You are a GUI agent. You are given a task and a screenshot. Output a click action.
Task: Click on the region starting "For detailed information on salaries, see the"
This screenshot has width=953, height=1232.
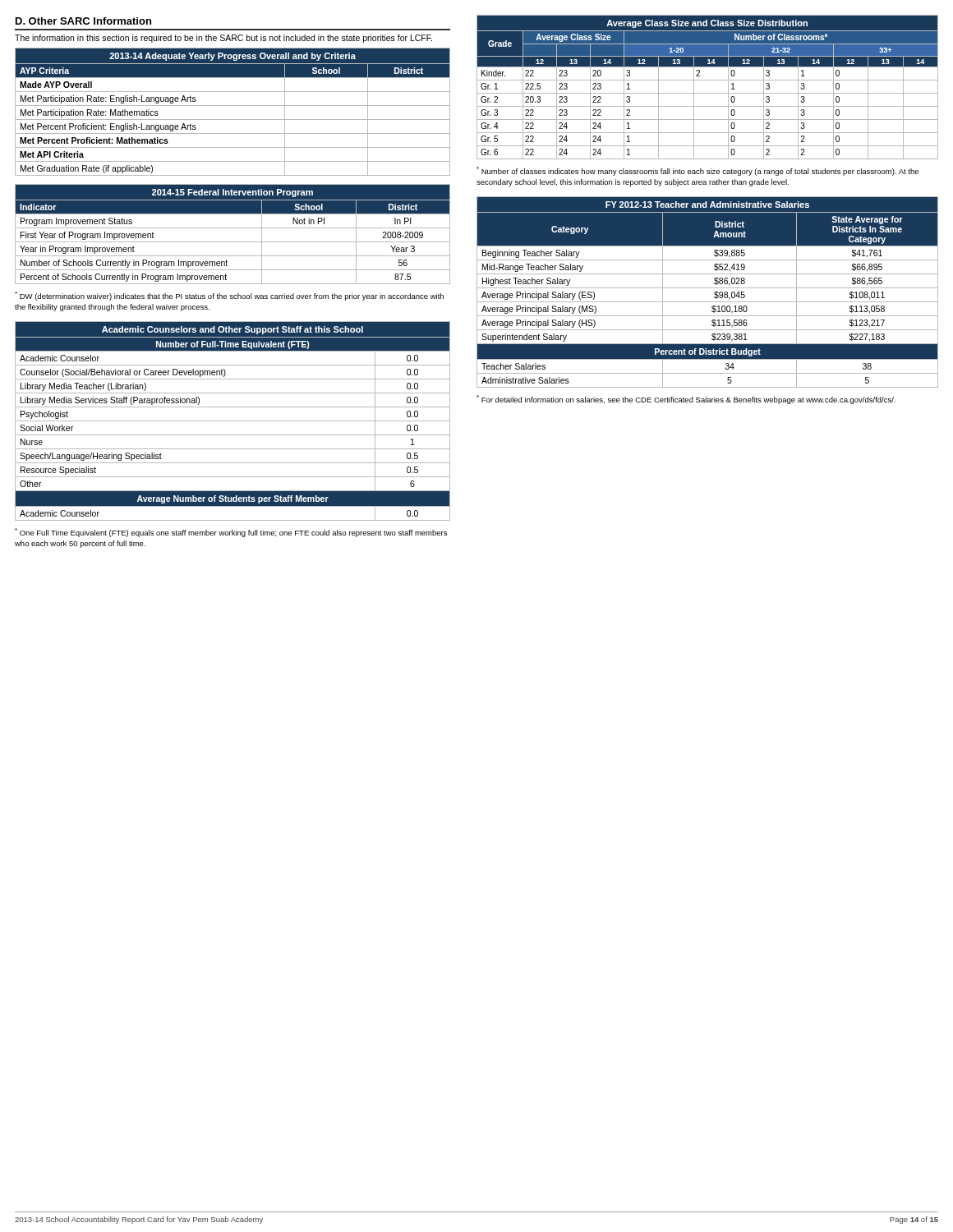click(686, 399)
